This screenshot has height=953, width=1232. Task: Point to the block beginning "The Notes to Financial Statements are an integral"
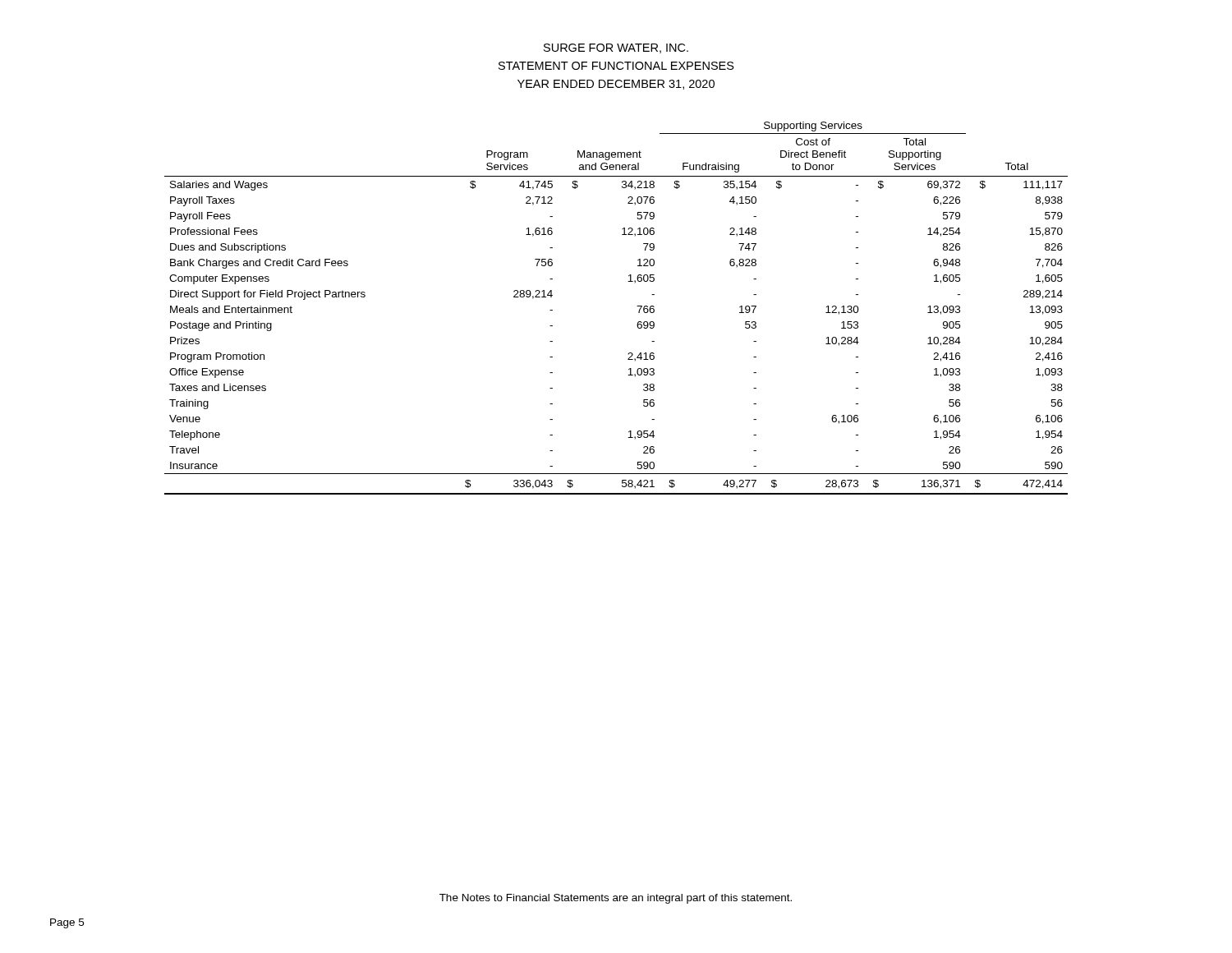(616, 898)
